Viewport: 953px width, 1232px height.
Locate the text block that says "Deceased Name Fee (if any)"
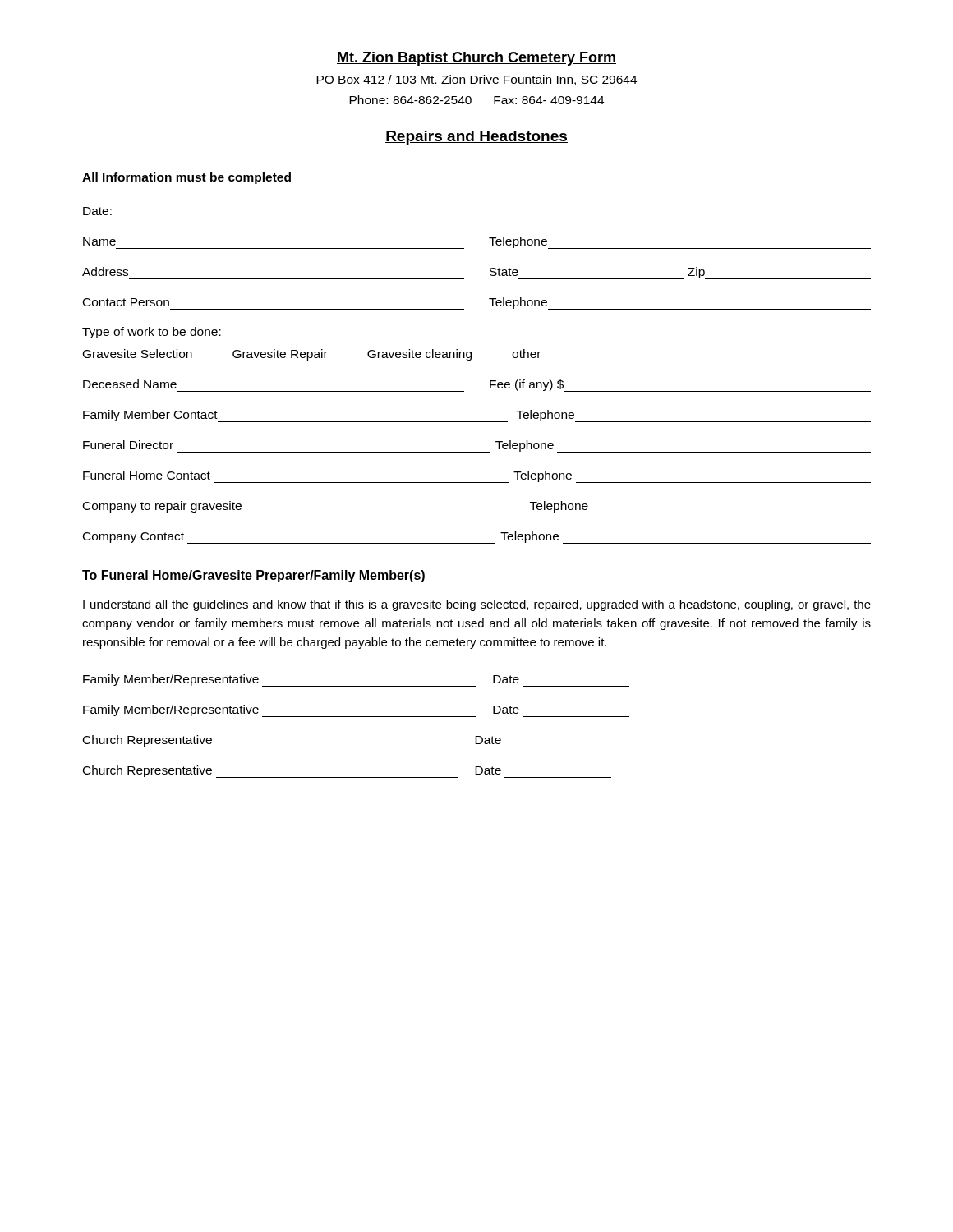click(x=317, y=391)
